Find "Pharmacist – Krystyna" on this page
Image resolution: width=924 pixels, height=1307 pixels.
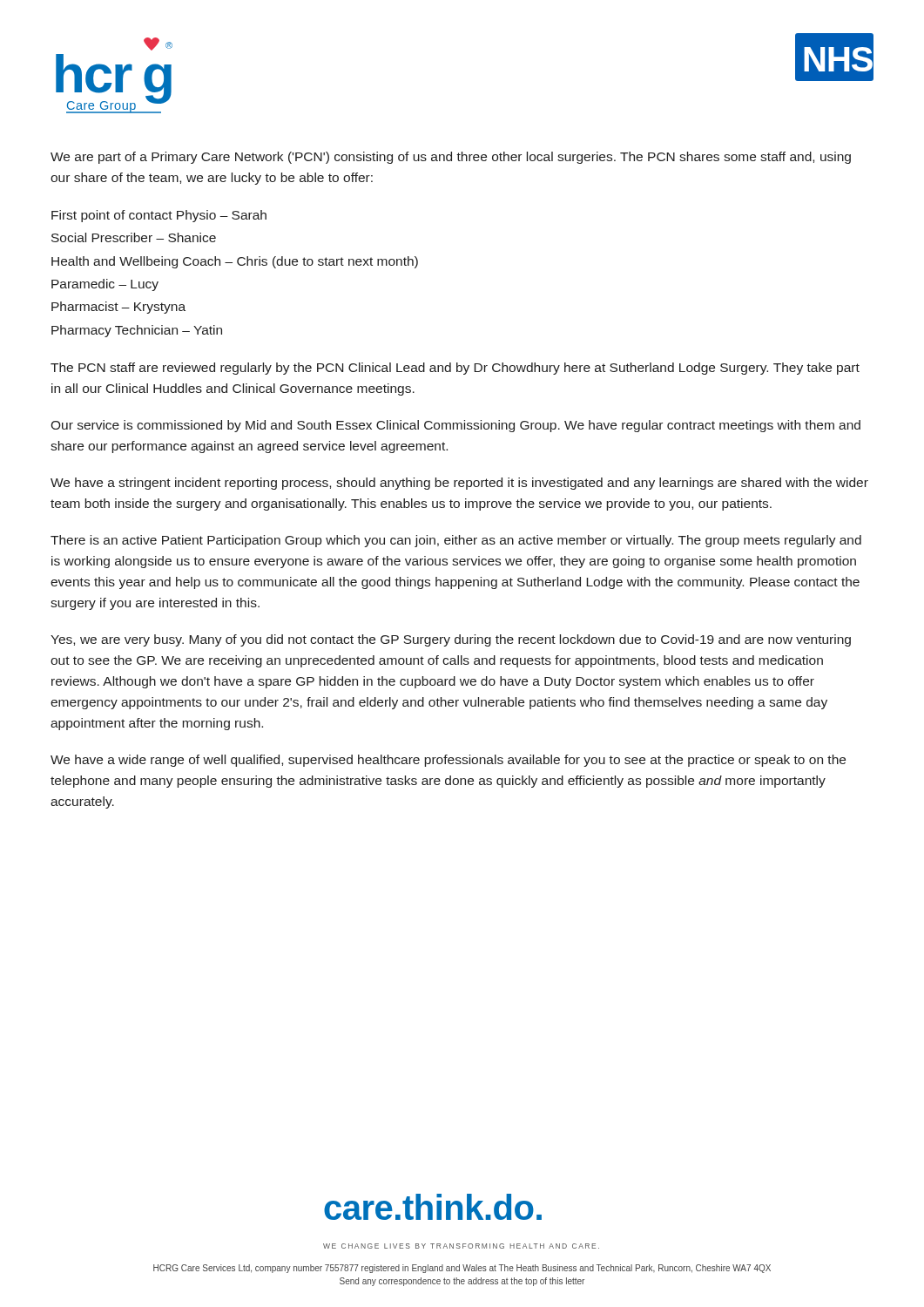point(118,307)
